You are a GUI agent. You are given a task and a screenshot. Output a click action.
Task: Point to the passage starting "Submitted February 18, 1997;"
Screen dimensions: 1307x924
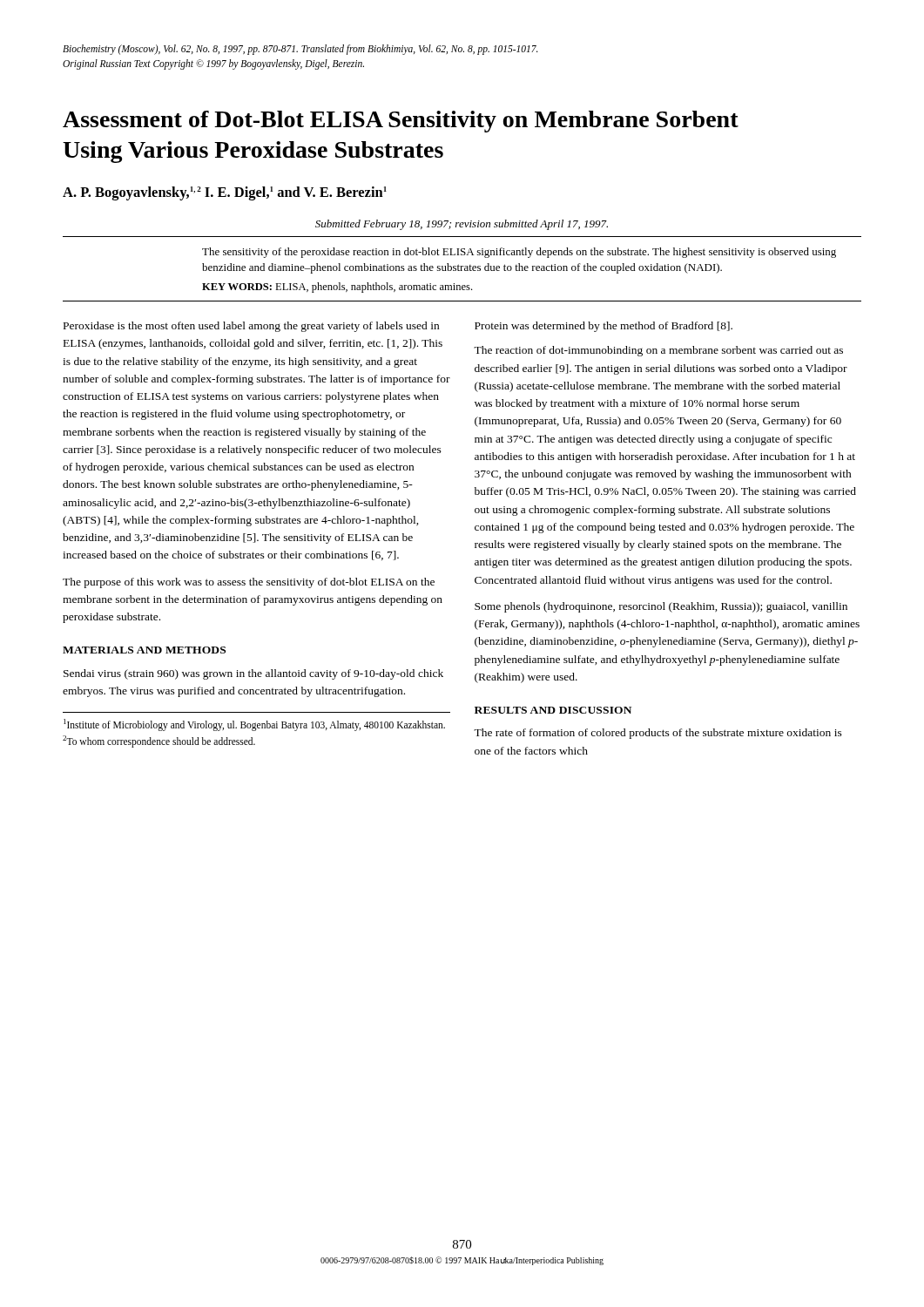point(462,223)
